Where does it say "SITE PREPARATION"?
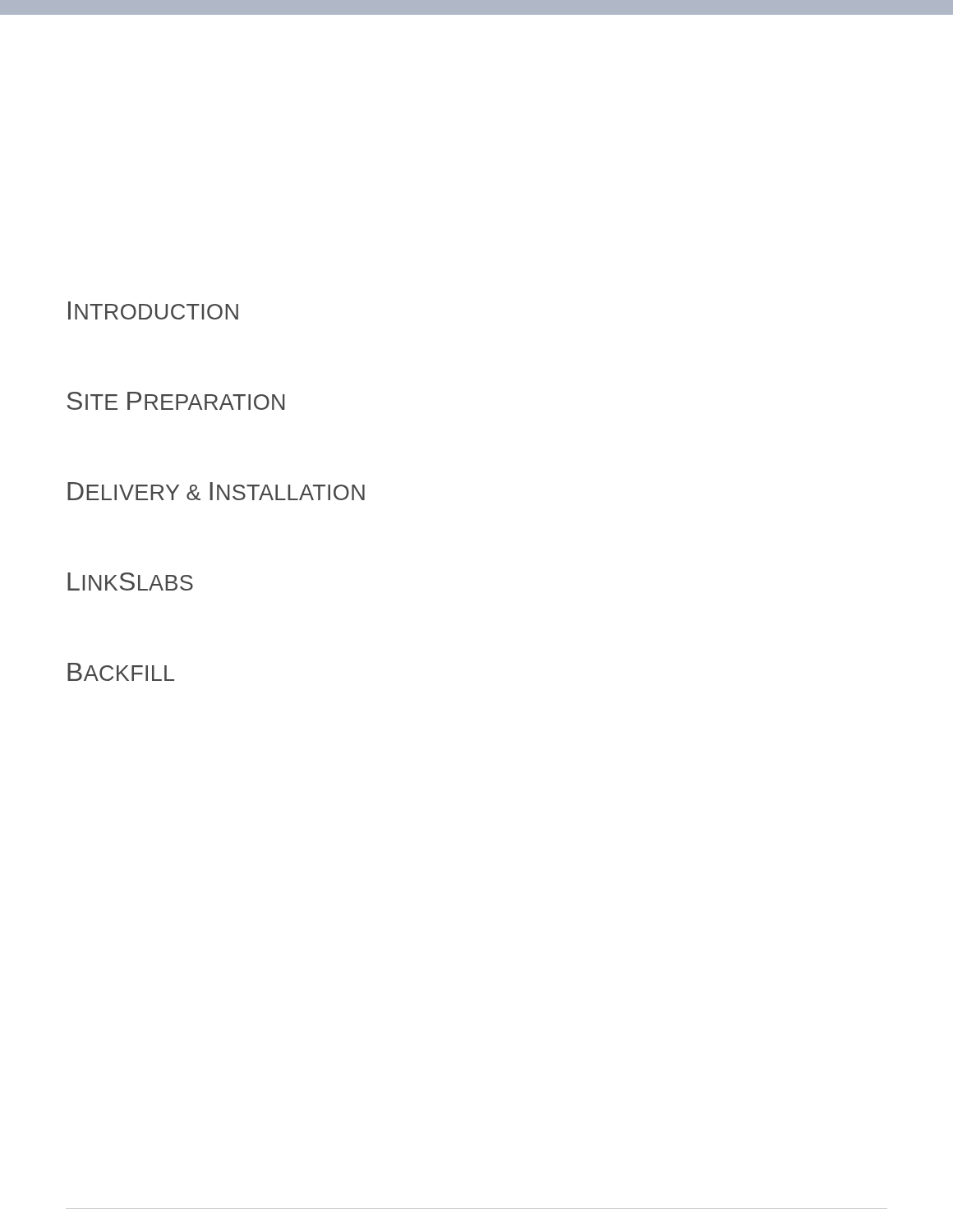Screen dimensions: 1232x953 pyautogui.click(x=176, y=401)
